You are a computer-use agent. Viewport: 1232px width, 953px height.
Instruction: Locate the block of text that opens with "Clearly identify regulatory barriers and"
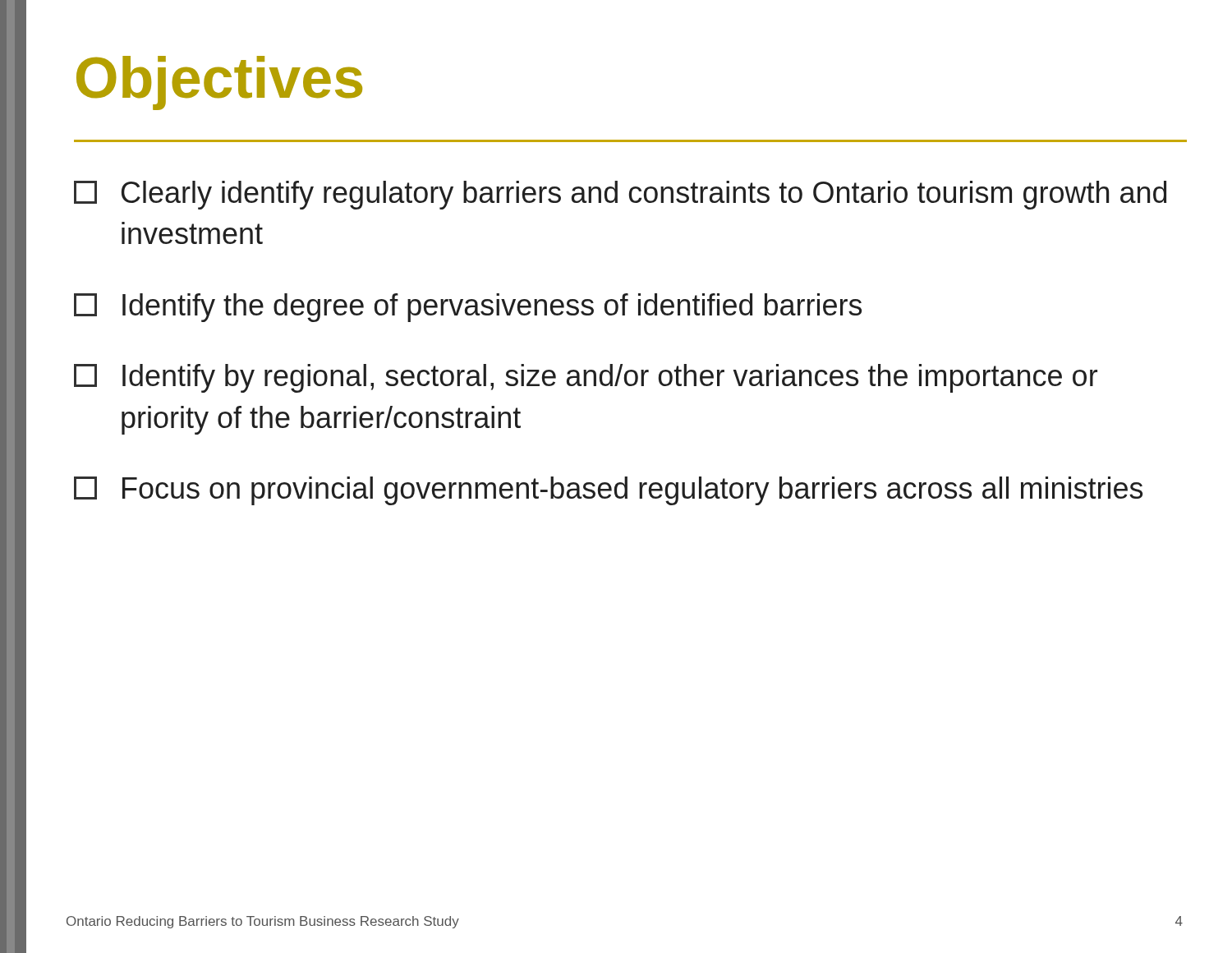(x=624, y=214)
